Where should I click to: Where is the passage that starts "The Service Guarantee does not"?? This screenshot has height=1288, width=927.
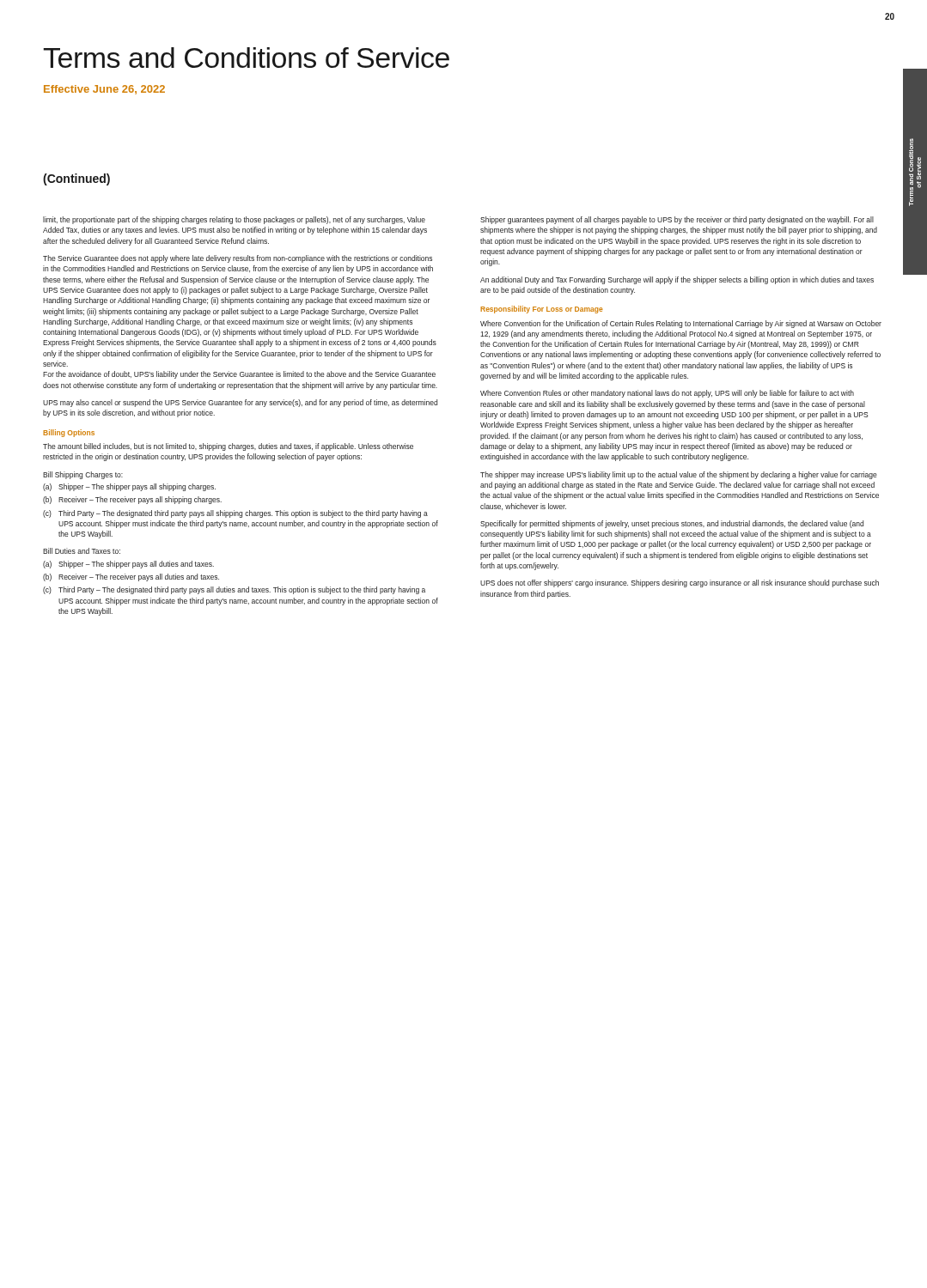[x=241, y=322]
